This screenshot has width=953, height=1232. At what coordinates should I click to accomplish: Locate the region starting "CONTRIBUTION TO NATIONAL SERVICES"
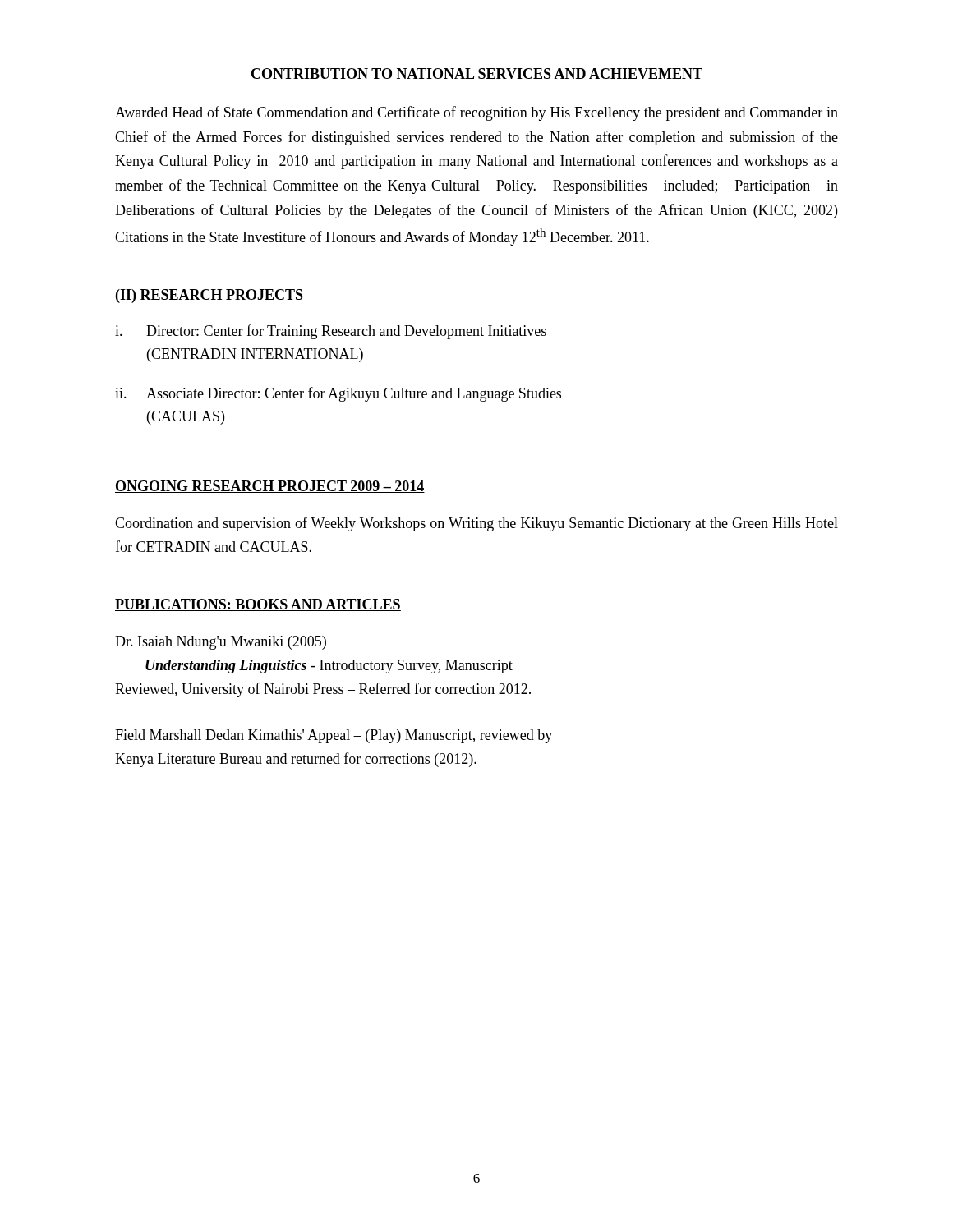pyautogui.click(x=476, y=74)
